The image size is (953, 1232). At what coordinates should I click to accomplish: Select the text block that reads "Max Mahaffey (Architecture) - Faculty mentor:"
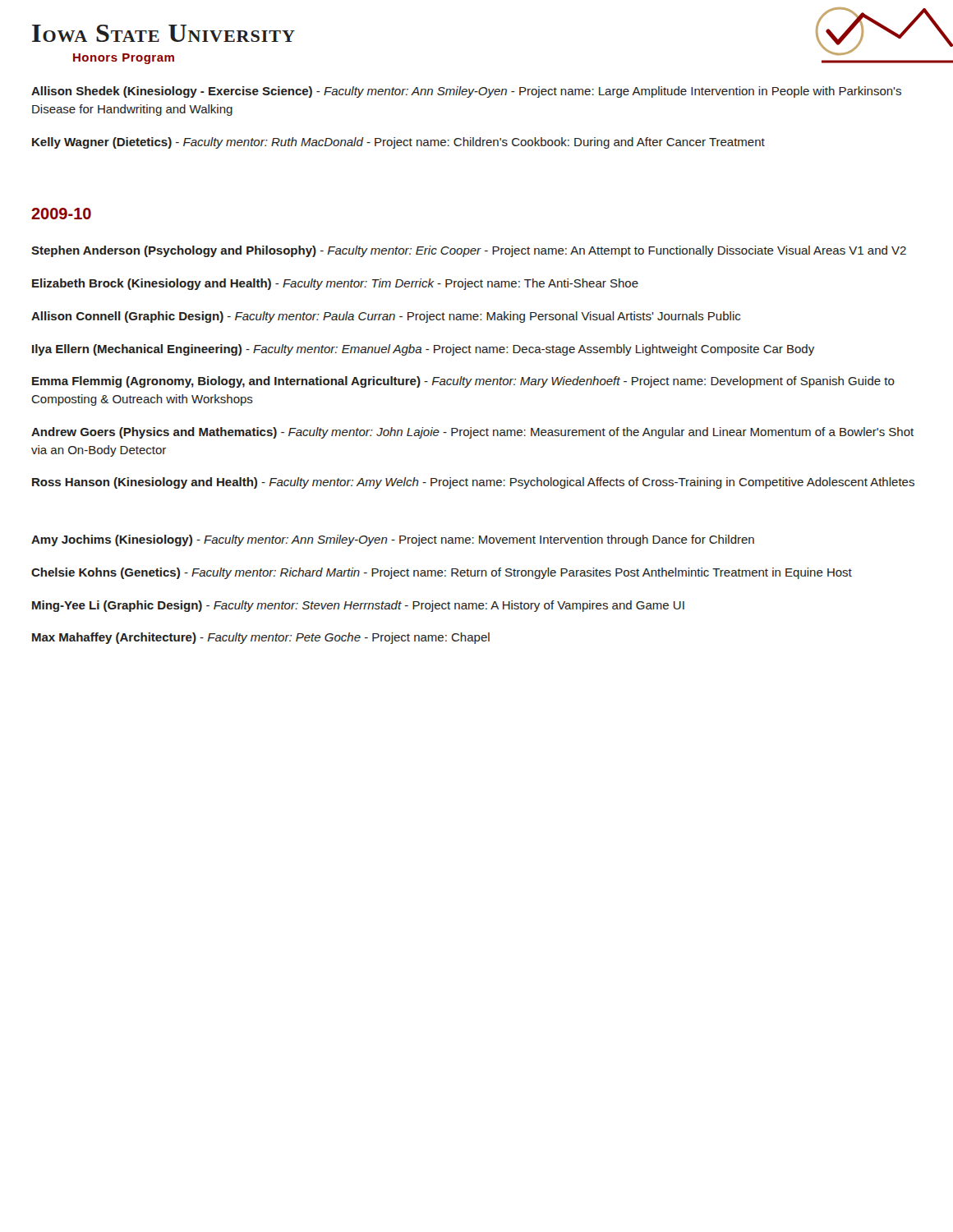click(261, 637)
